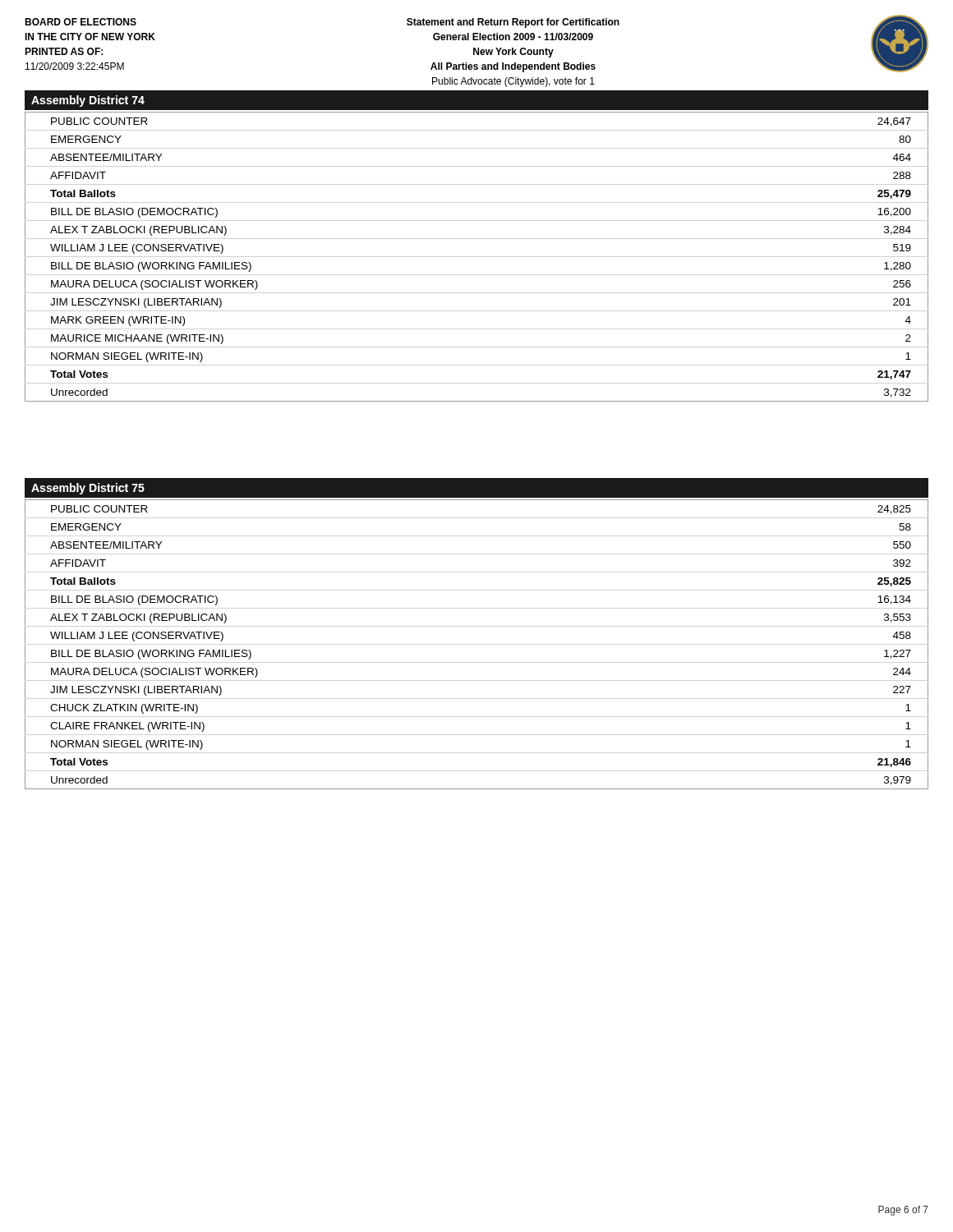Locate the text "Assembly District 74"

pyautogui.click(x=476, y=100)
